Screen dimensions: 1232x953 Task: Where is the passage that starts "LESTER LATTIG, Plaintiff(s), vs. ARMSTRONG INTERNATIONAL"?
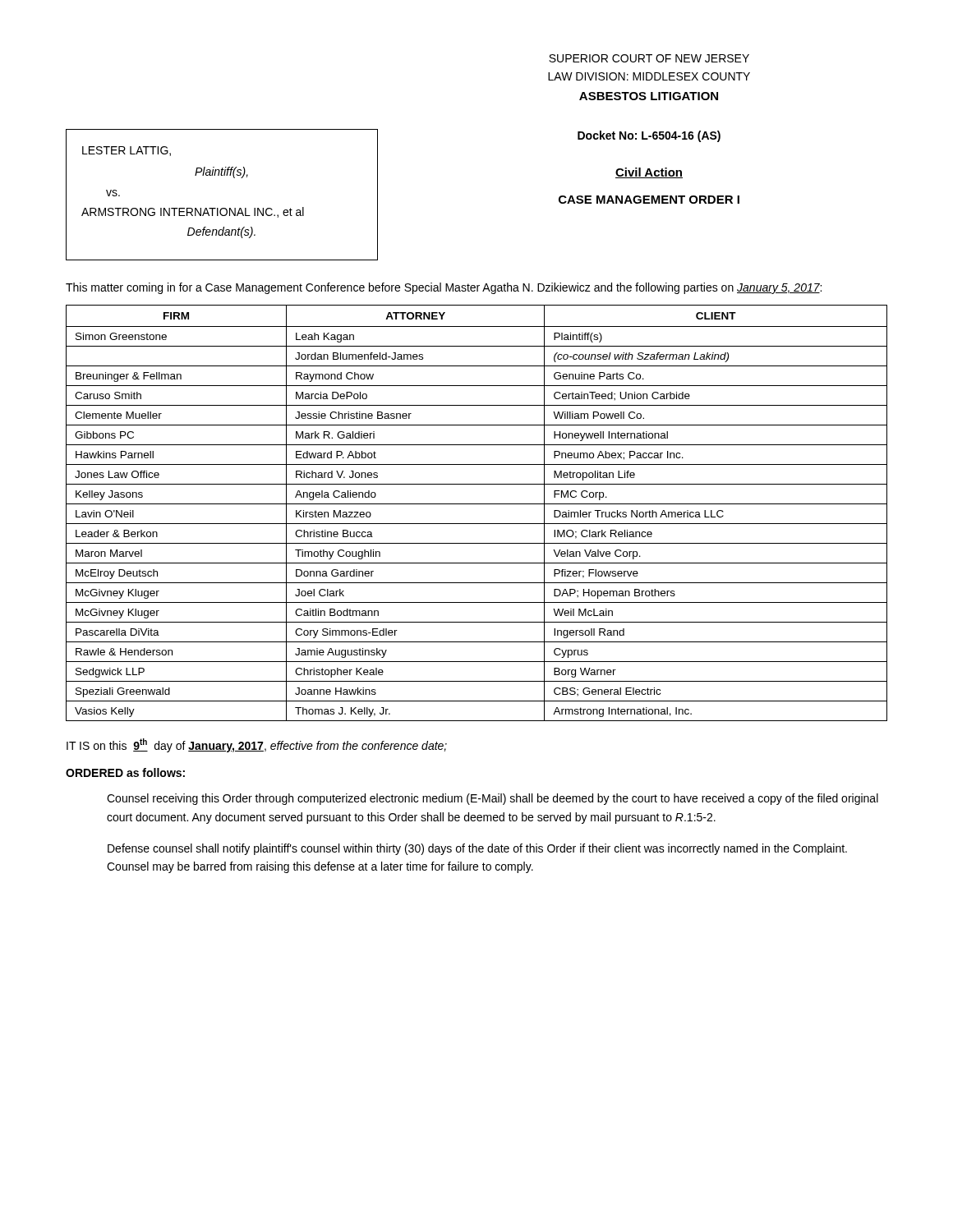coord(127,151)
